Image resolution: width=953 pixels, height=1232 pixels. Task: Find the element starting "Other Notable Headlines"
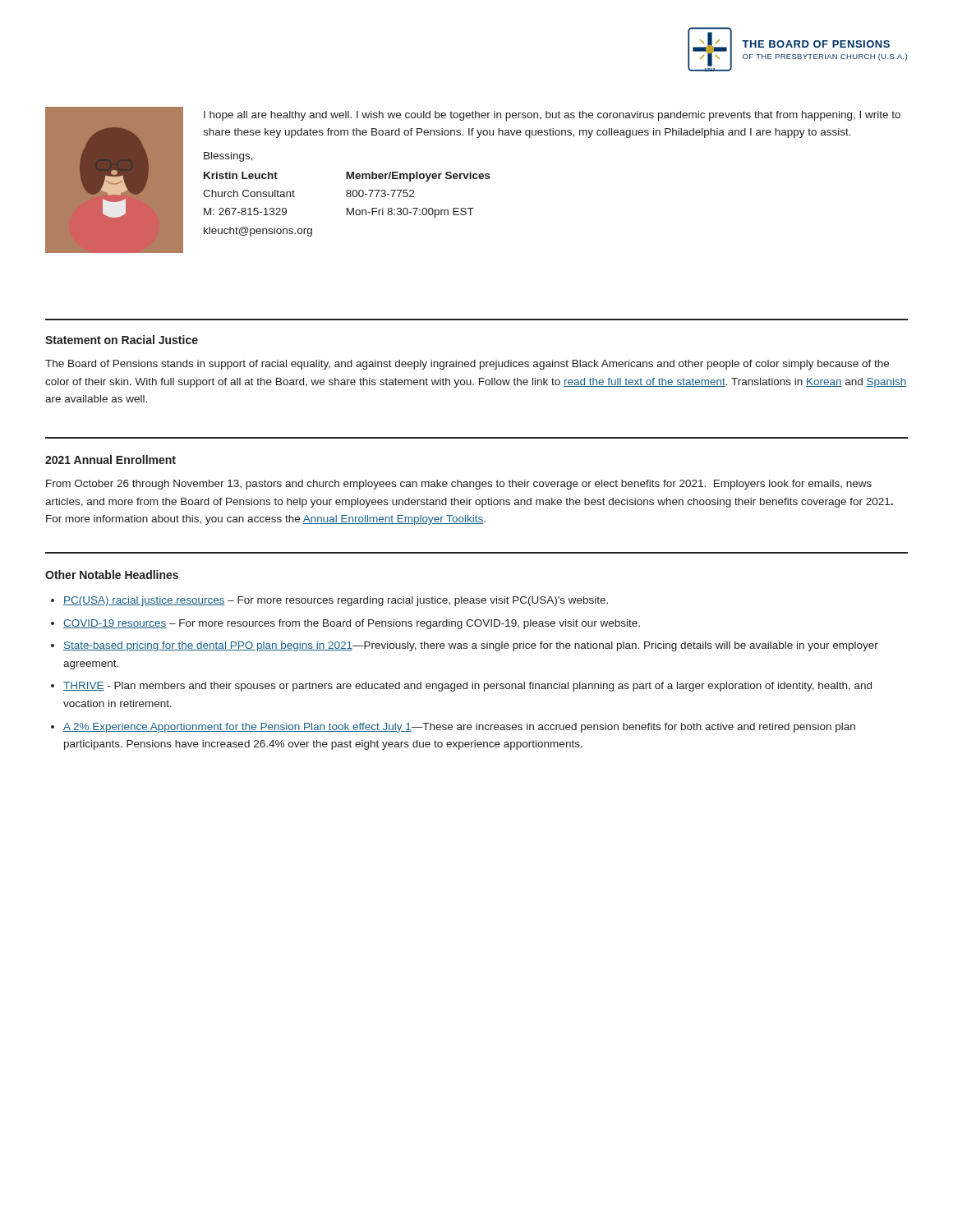coord(112,575)
